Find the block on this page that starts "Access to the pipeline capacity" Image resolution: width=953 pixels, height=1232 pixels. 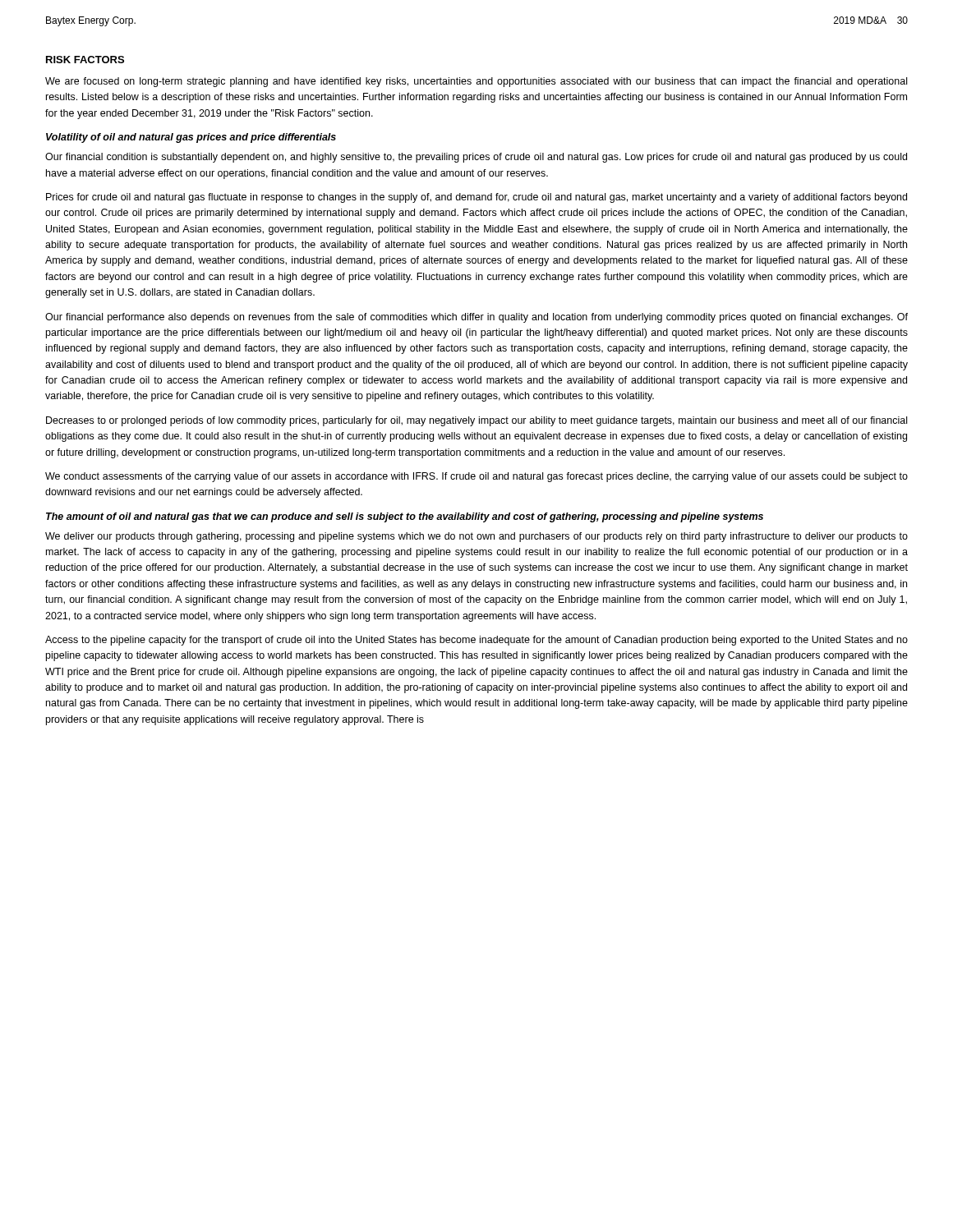point(476,680)
